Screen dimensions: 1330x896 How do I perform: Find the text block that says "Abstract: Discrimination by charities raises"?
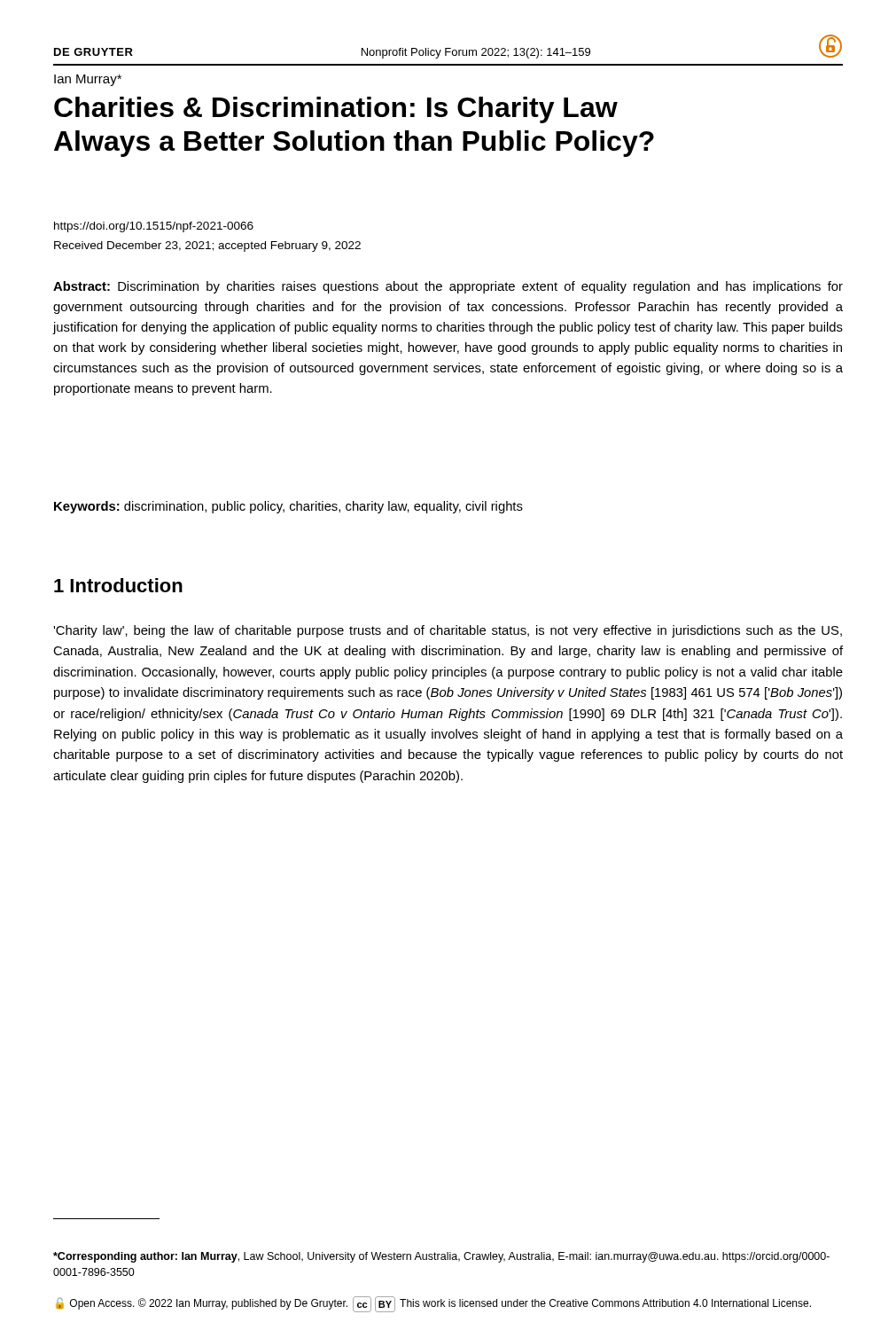pyautogui.click(x=448, y=337)
